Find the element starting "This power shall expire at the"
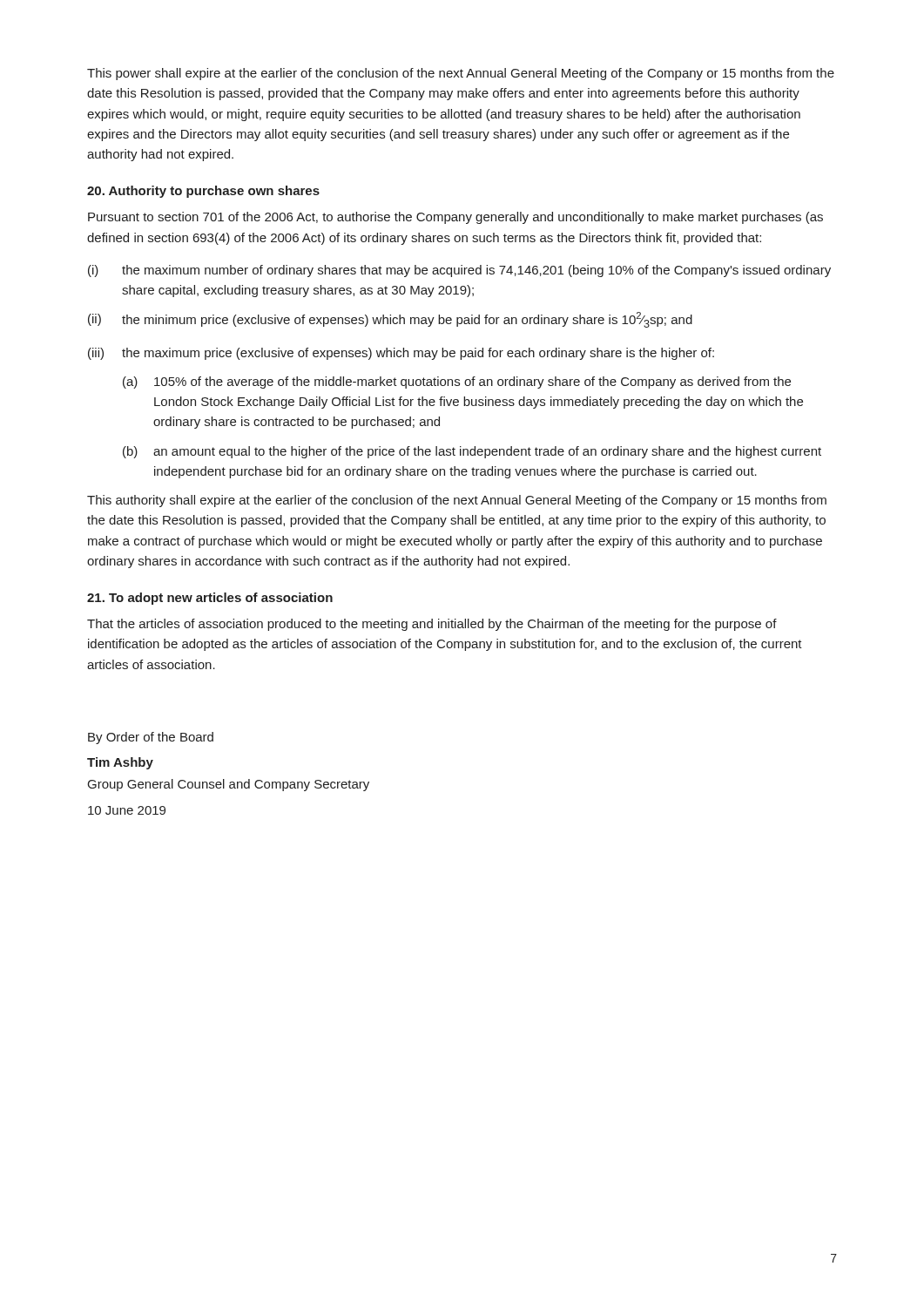Image resolution: width=924 pixels, height=1307 pixels. coord(462,113)
